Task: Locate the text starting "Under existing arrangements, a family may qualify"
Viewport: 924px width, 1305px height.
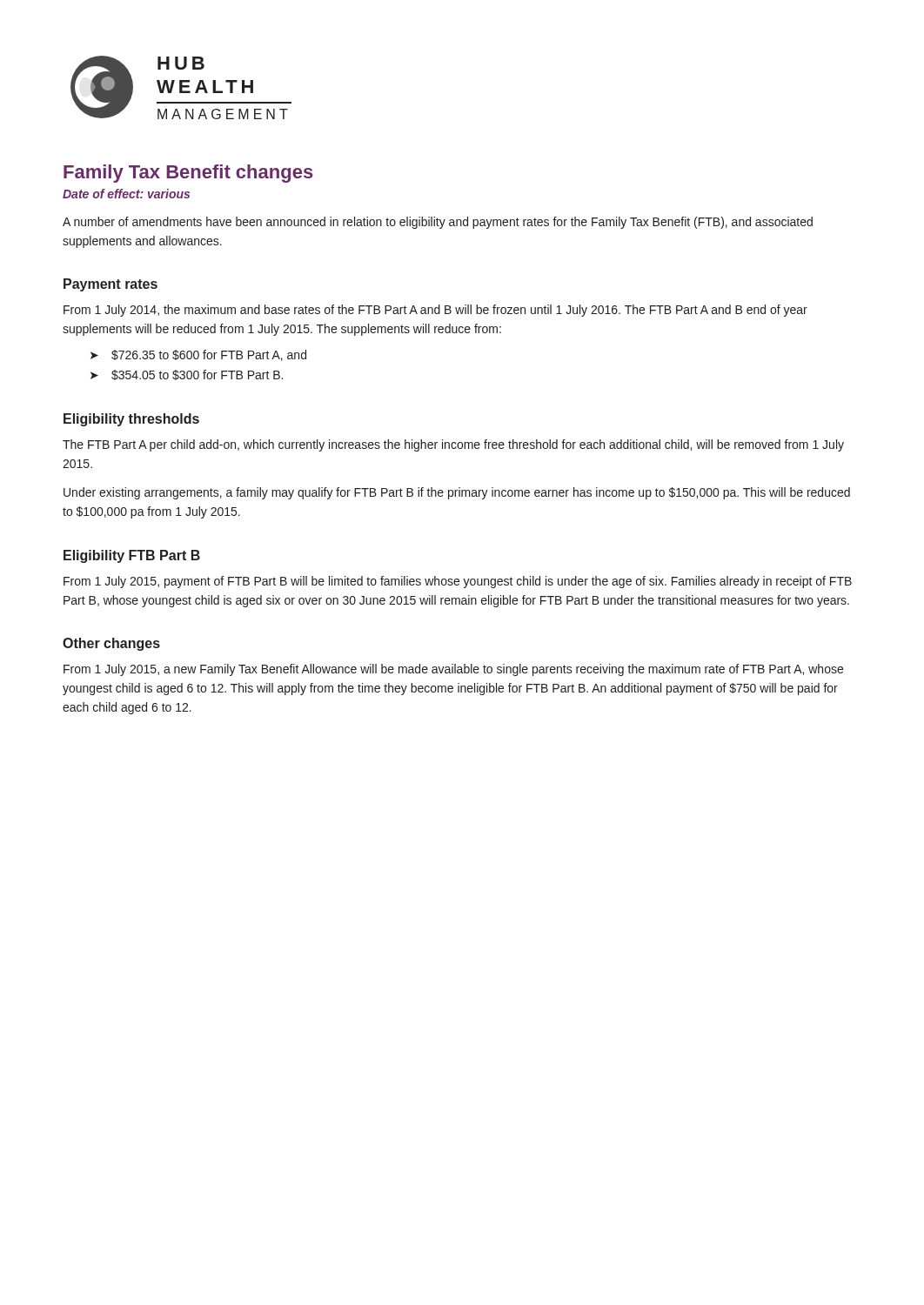Action: point(457,502)
